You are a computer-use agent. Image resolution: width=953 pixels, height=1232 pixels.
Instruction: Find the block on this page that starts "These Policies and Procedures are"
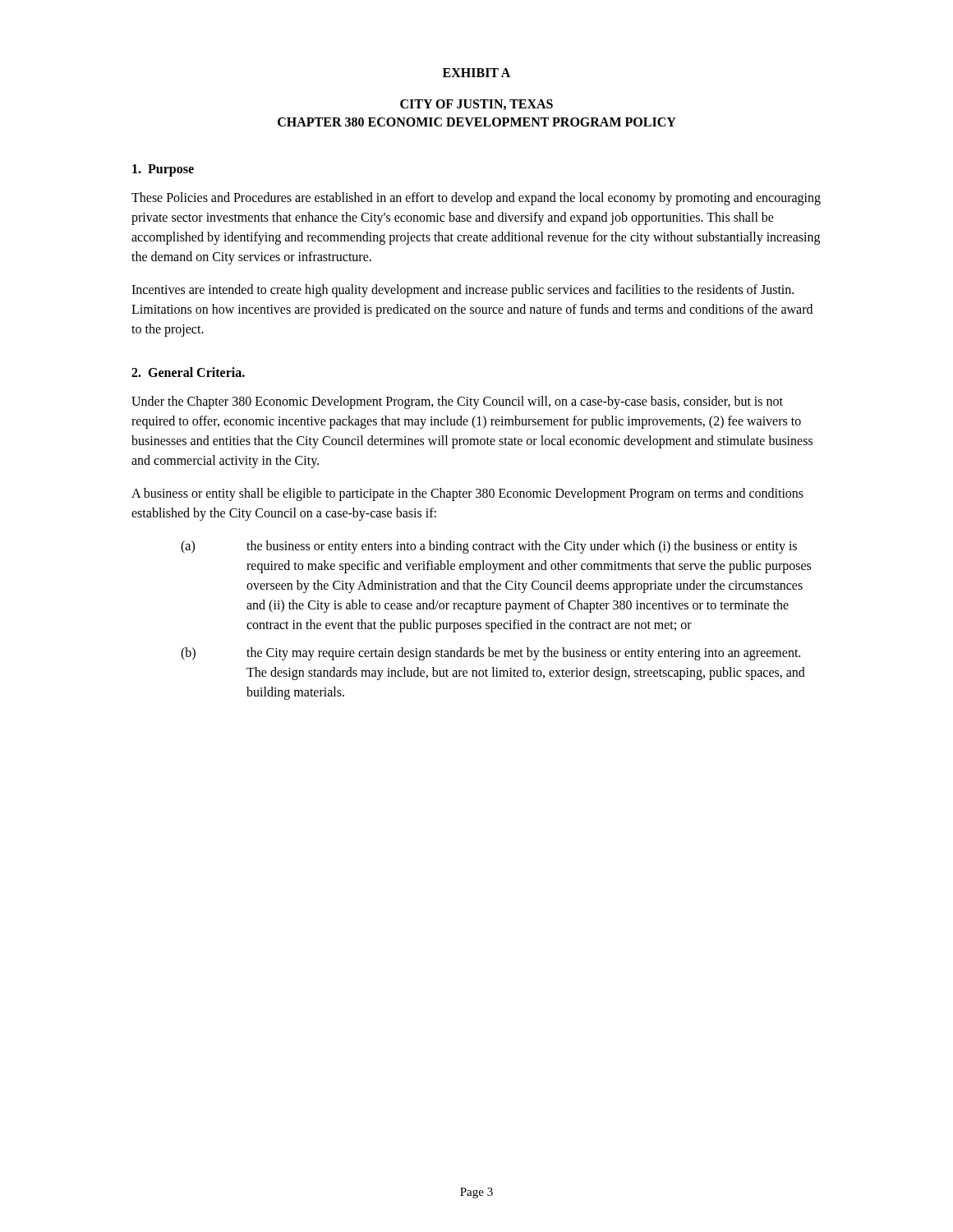[476, 227]
